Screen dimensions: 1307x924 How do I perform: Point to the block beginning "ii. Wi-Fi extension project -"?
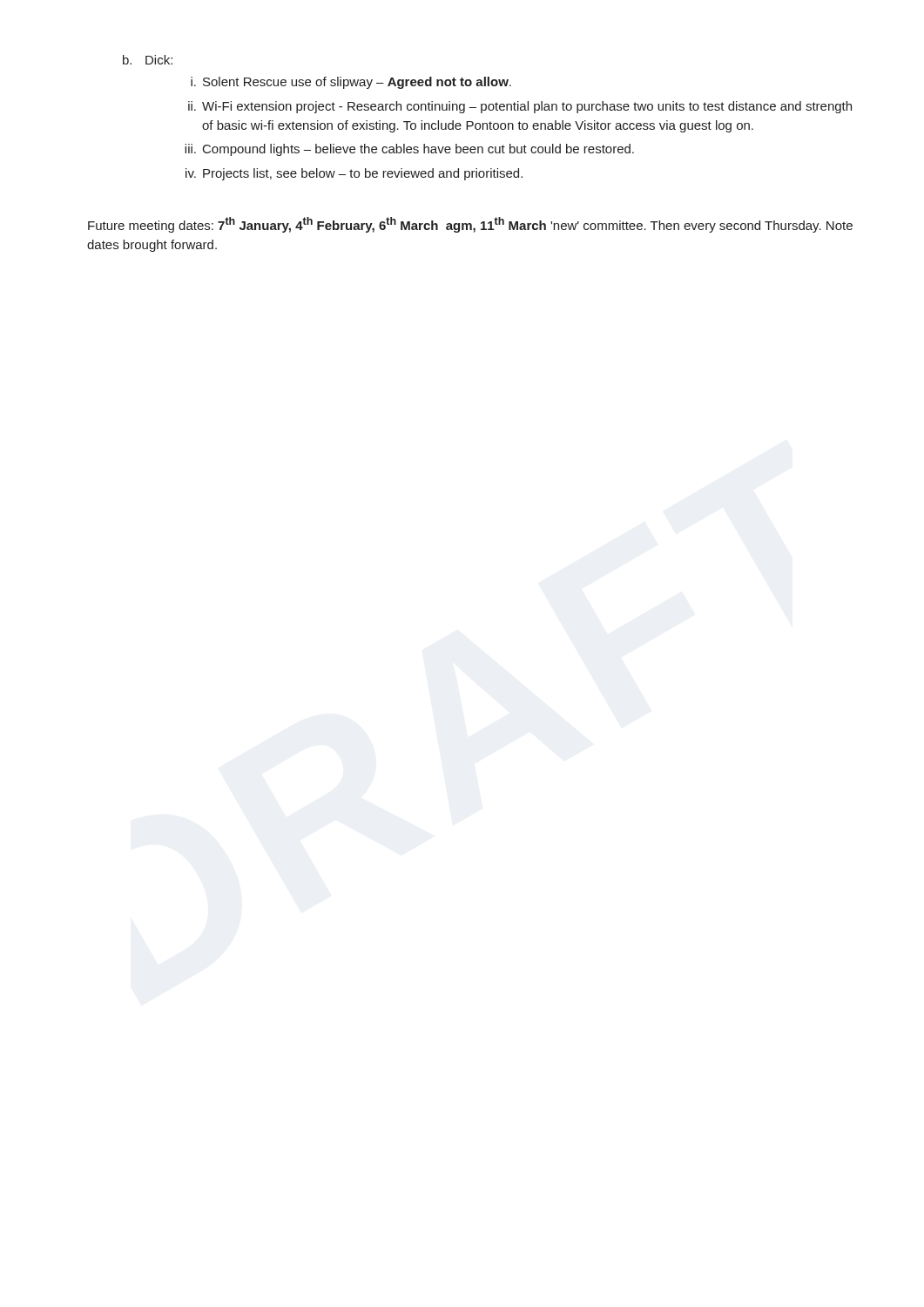[514, 115]
